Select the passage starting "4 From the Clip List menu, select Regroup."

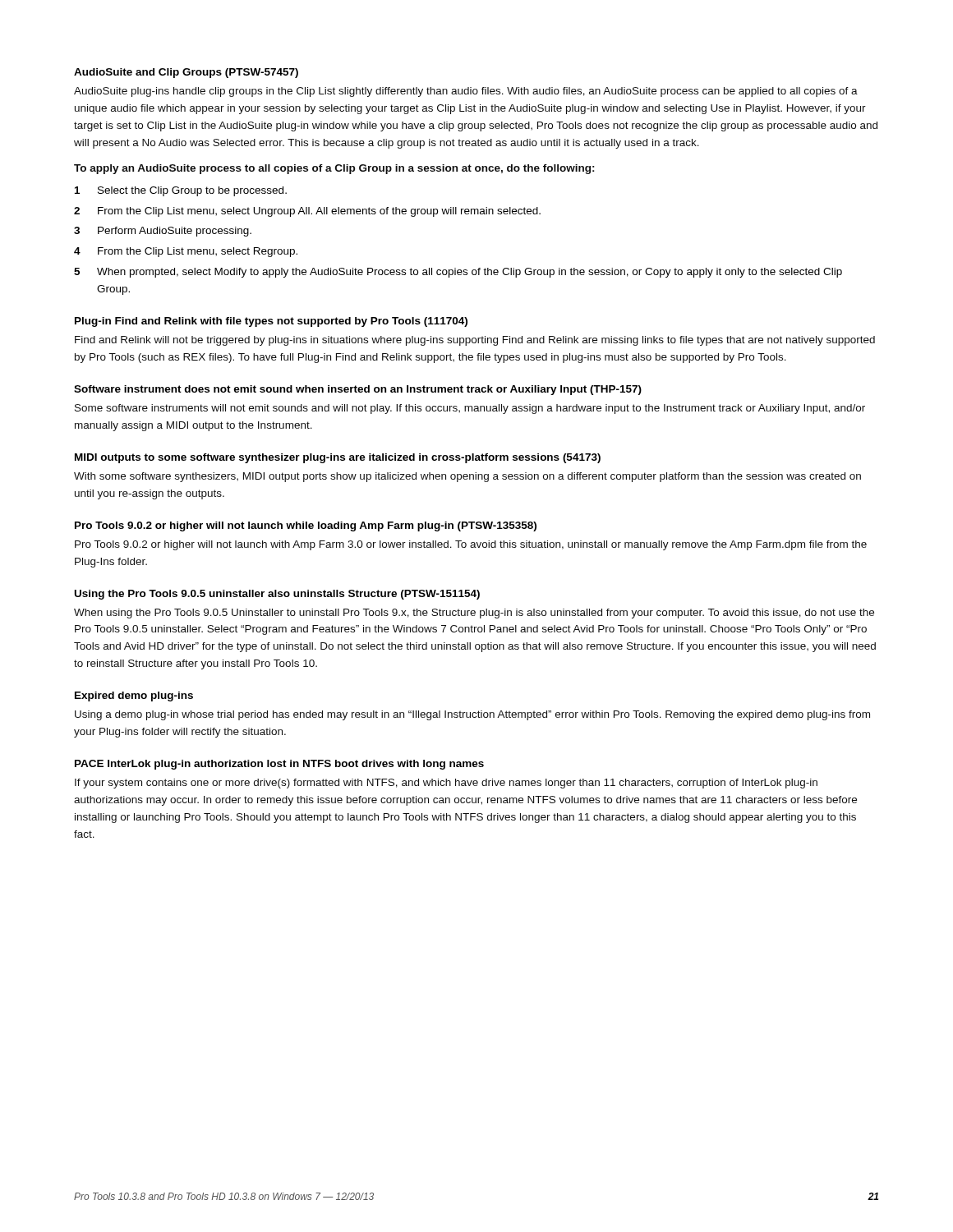click(x=186, y=252)
